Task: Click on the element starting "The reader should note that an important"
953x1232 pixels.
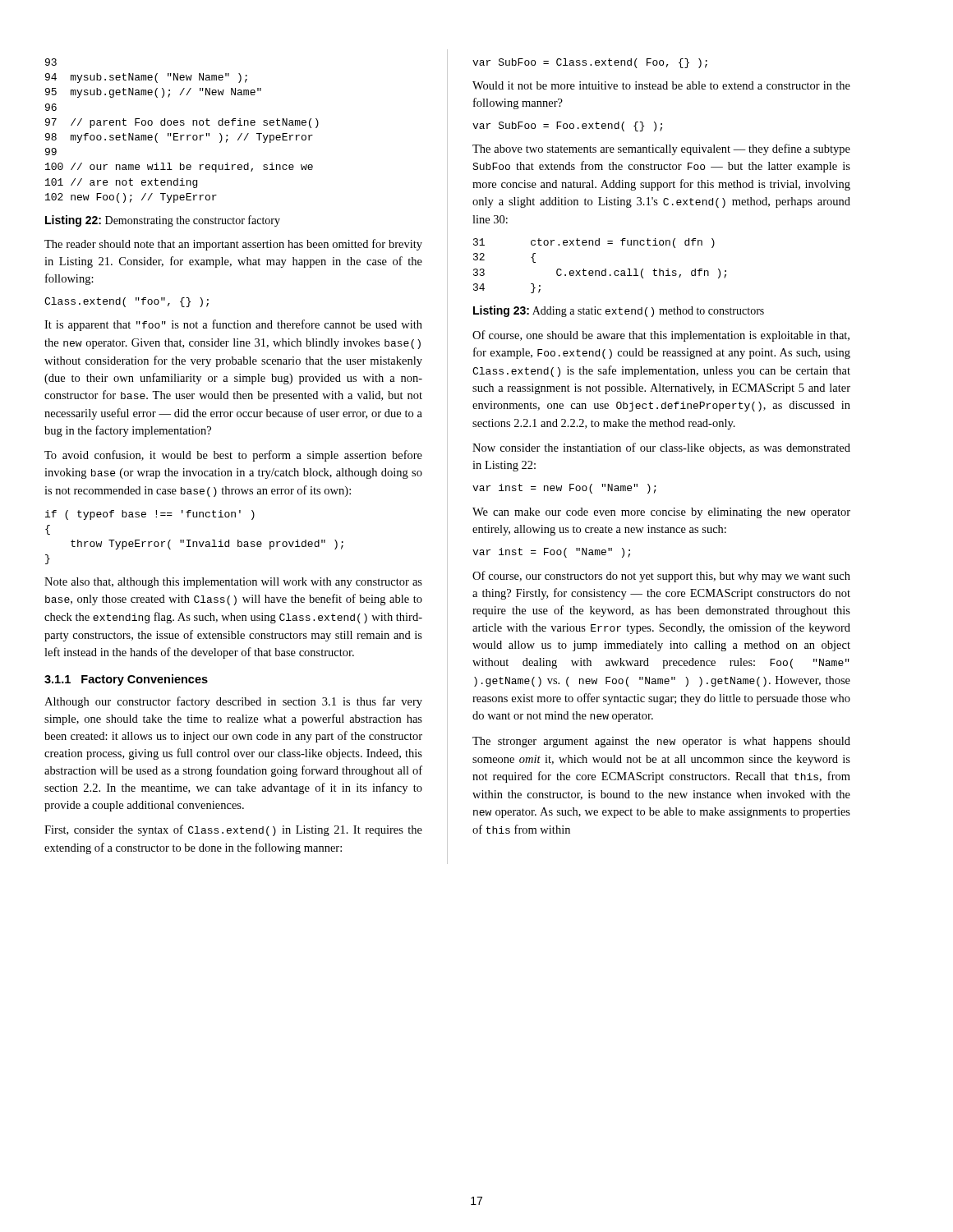Action: point(233,262)
